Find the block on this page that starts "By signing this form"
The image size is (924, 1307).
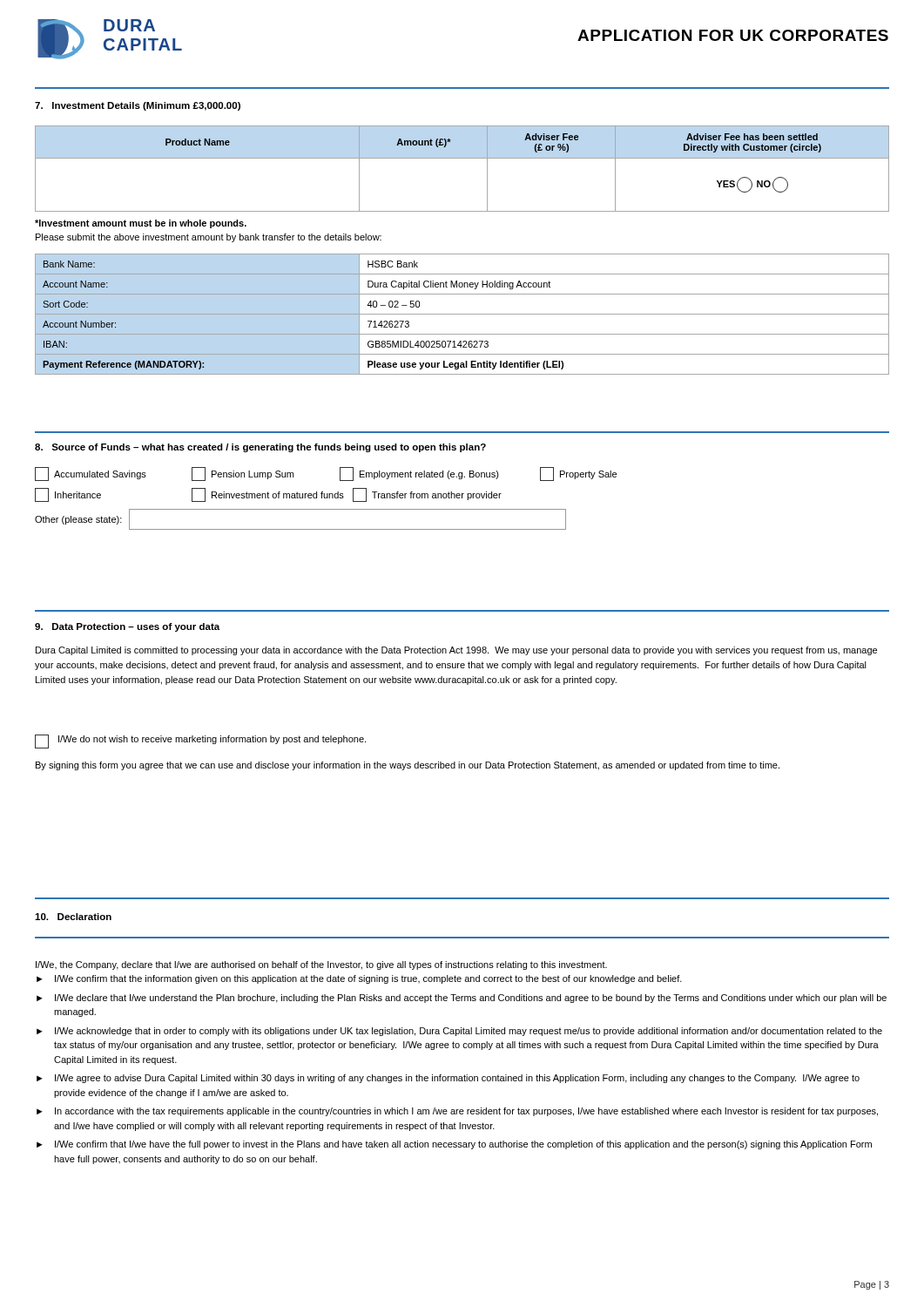[x=462, y=766]
